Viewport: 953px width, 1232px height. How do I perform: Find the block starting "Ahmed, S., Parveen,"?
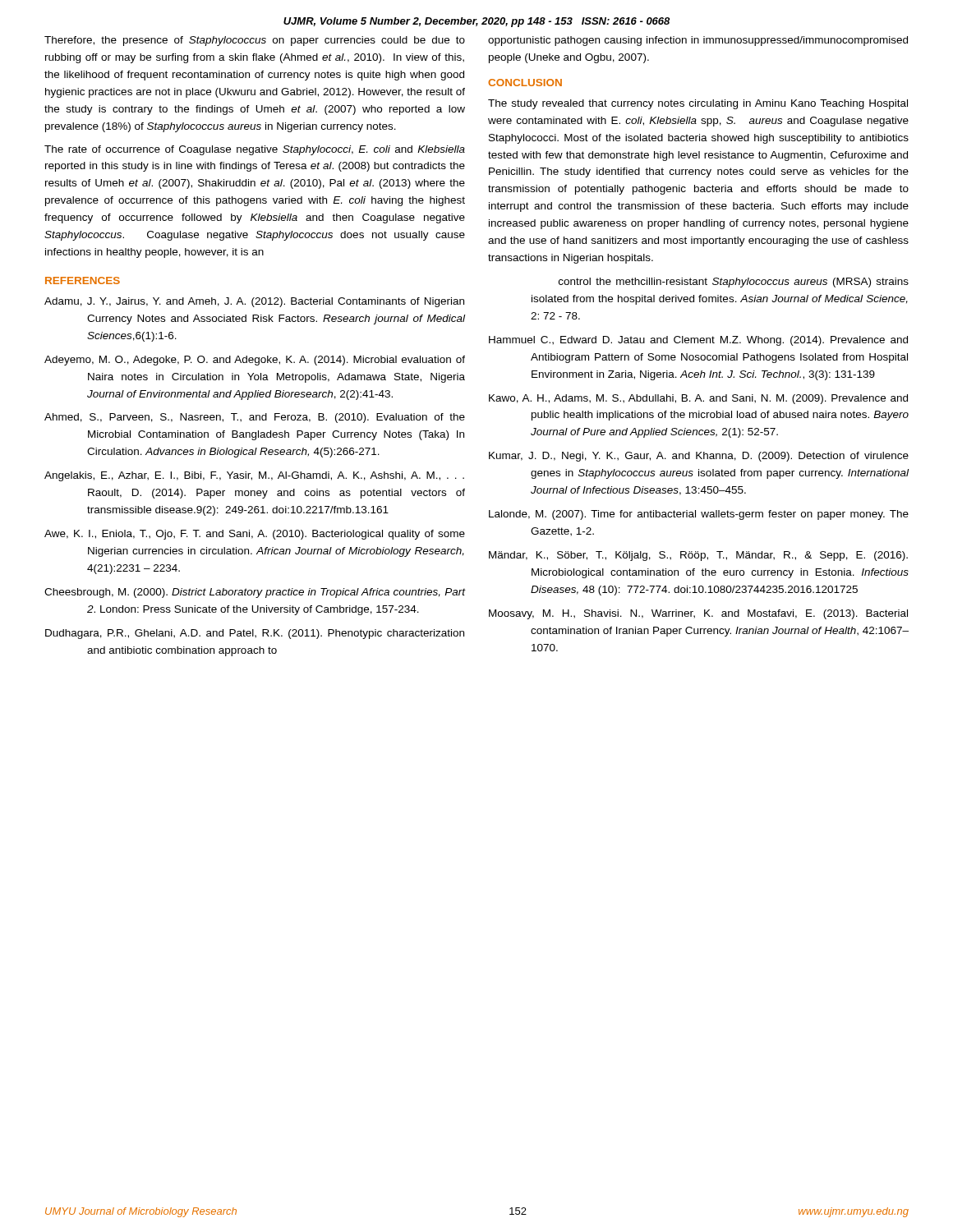click(x=276, y=434)
